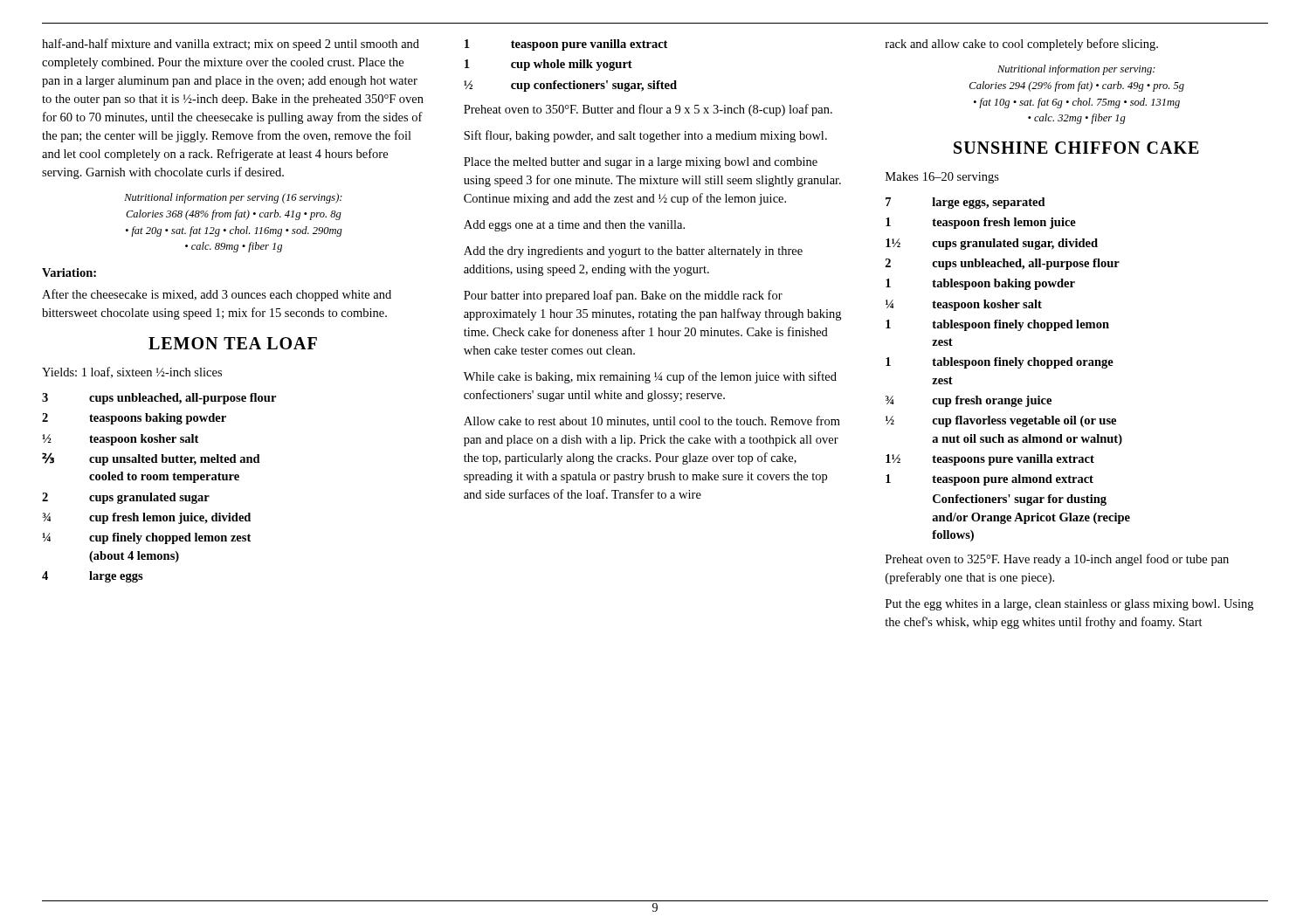Select the text block that reads "Pour batter into prepared"
Viewport: 1310px width, 924px height.
click(655, 323)
